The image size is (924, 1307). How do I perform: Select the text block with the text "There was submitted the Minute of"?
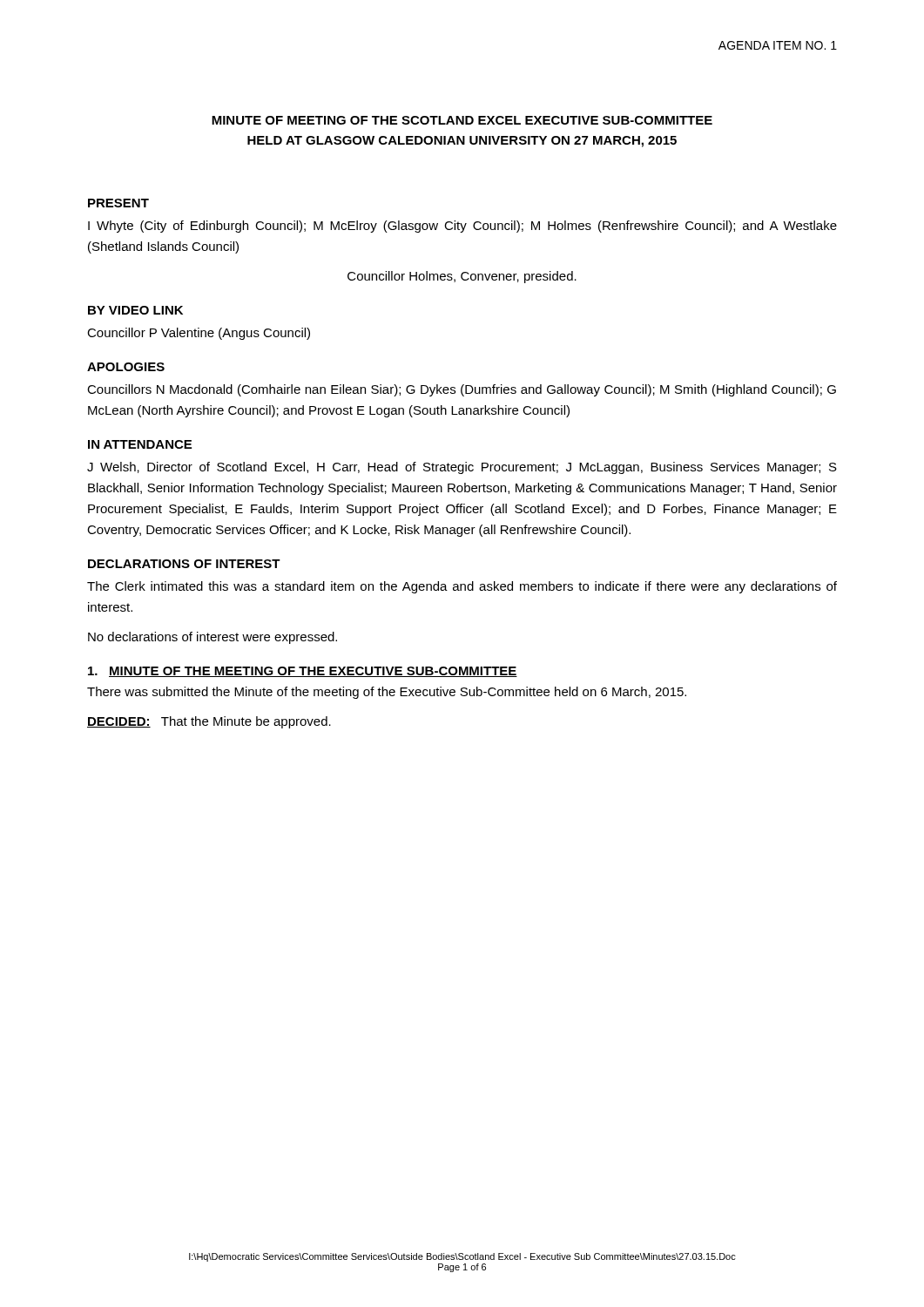(x=387, y=691)
